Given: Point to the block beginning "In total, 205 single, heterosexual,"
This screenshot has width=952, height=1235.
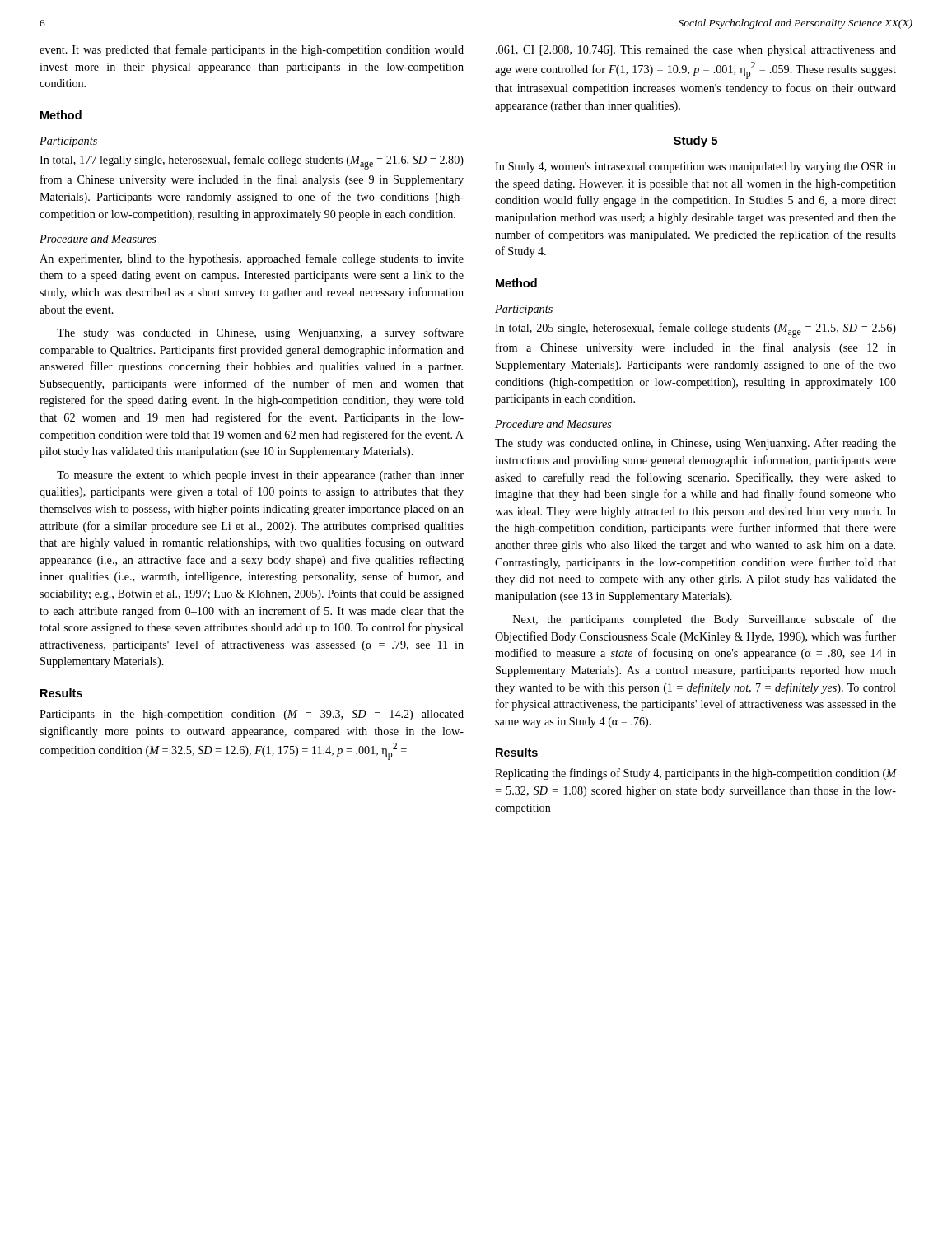Looking at the screenshot, I should 695,364.
